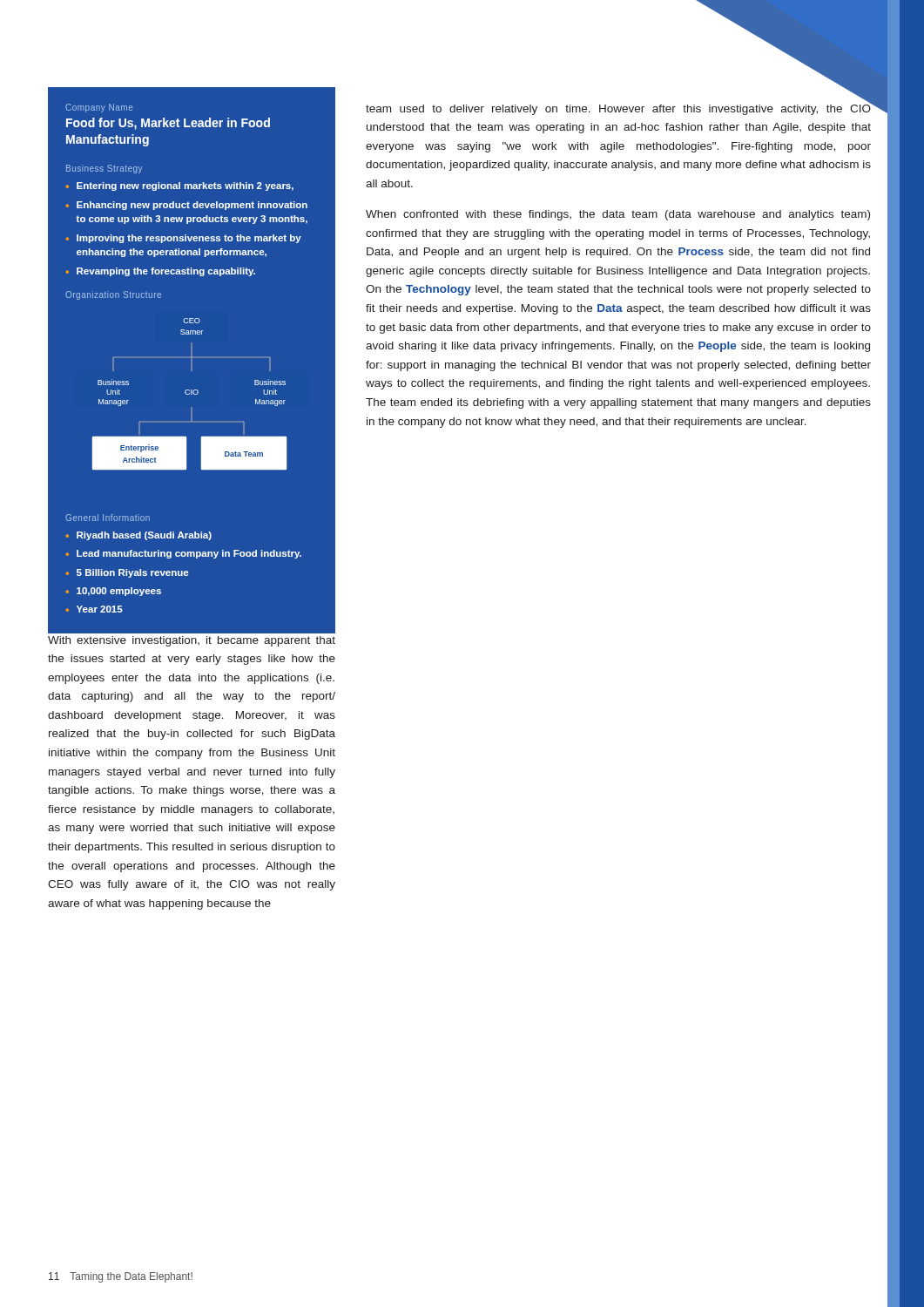Screen dimensions: 1307x924
Task: Where does it say "• 10,000 employees"?
Action: click(x=113, y=590)
